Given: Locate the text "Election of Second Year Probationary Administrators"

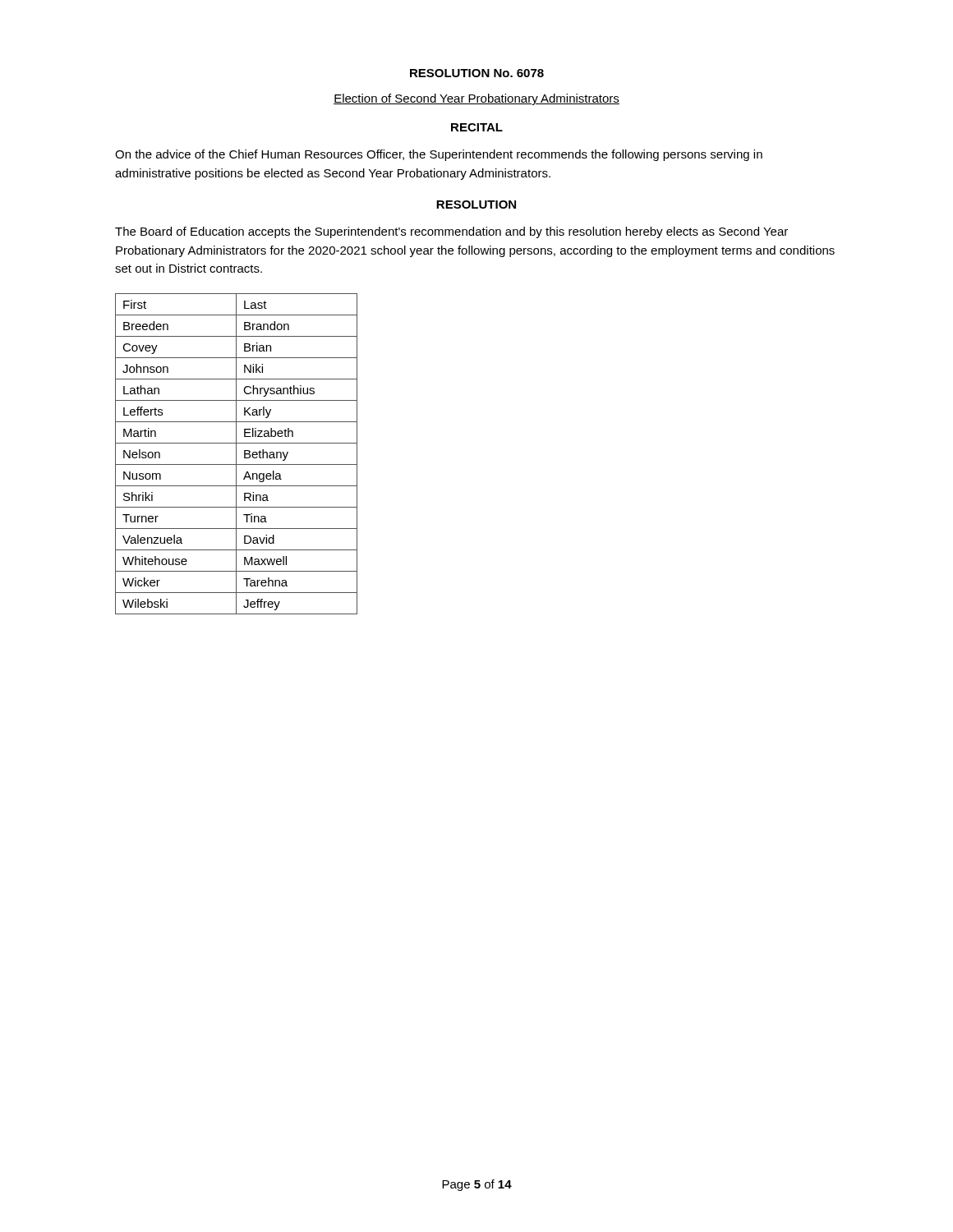Looking at the screenshot, I should (x=476, y=98).
